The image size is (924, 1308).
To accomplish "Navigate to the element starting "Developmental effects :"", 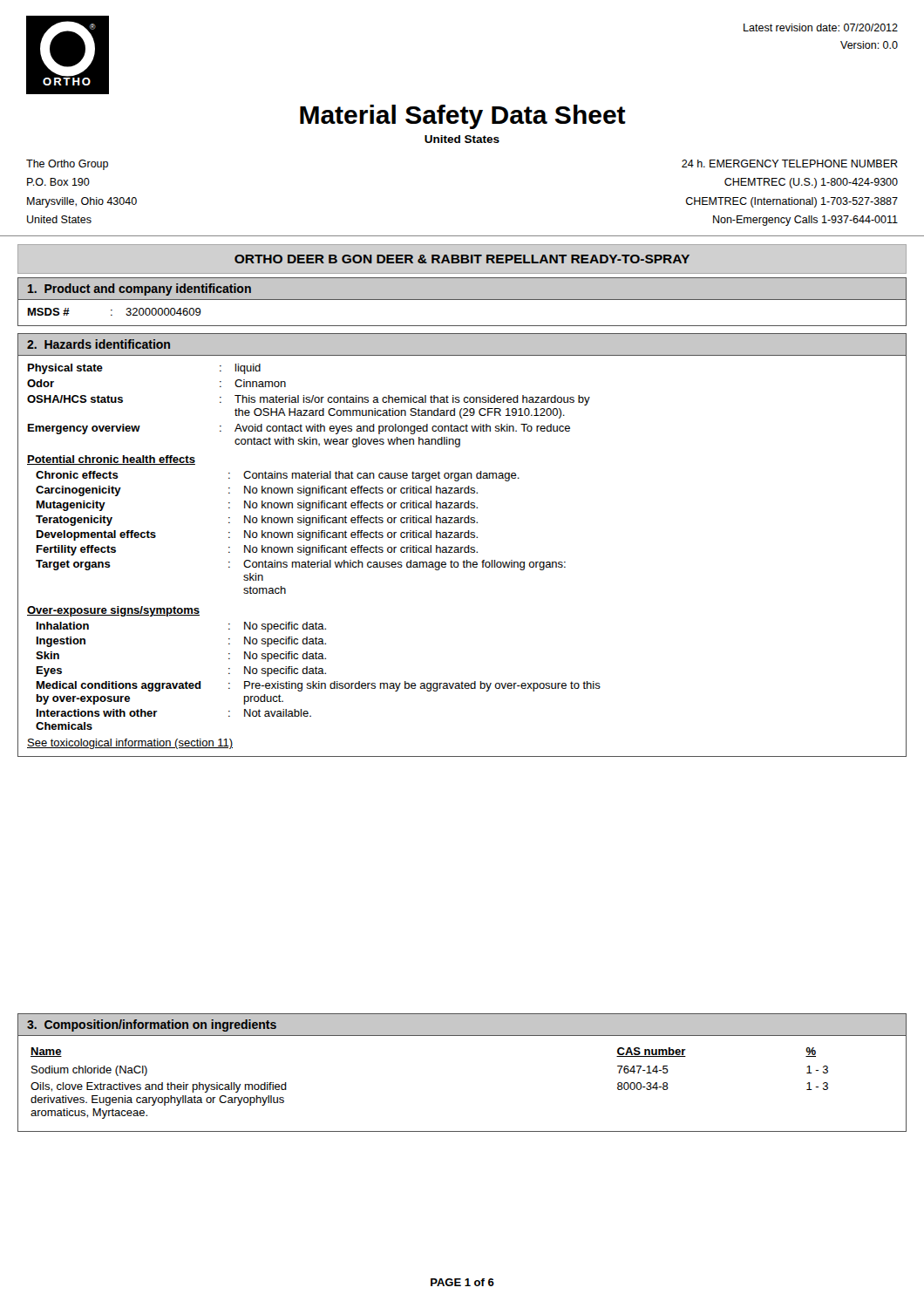I will [253, 534].
